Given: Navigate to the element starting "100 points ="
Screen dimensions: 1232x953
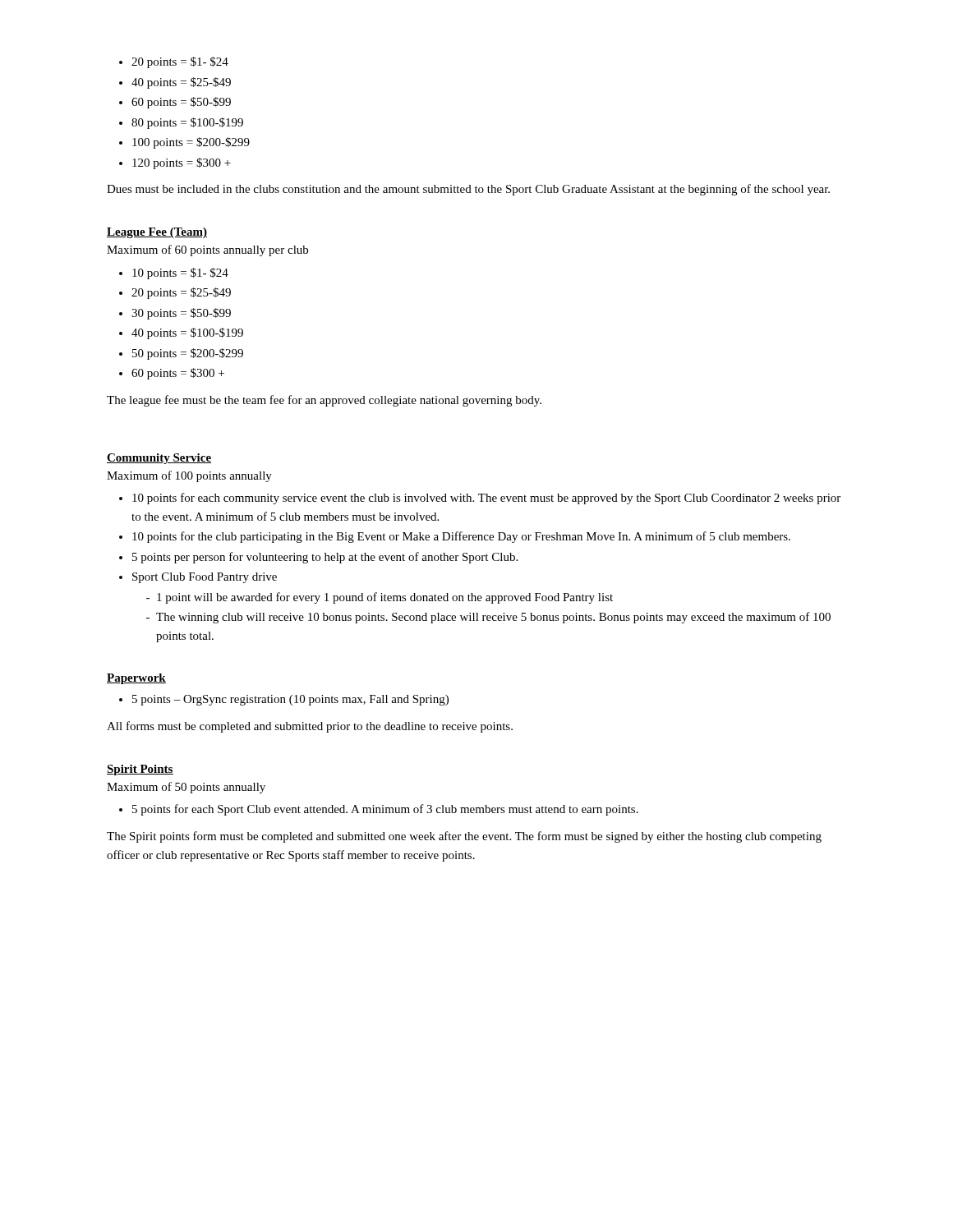Looking at the screenshot, I should pyautogui.click(x=191, y=143).
